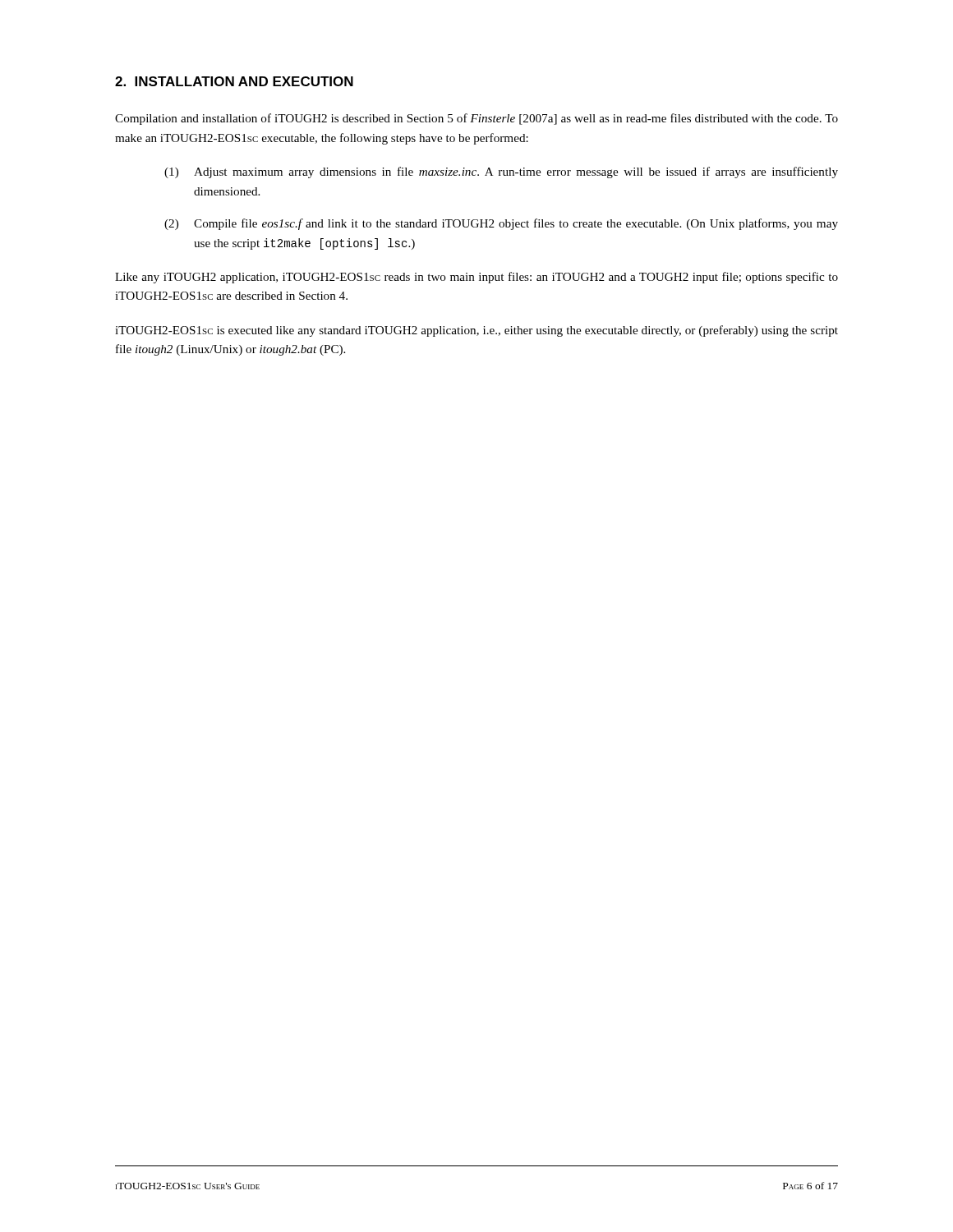
Task: Navigate to the text starting "Like any iTOUGH2 application, iTOUGH2-EOS1sc reads in two"
Action: click(476, 286)
